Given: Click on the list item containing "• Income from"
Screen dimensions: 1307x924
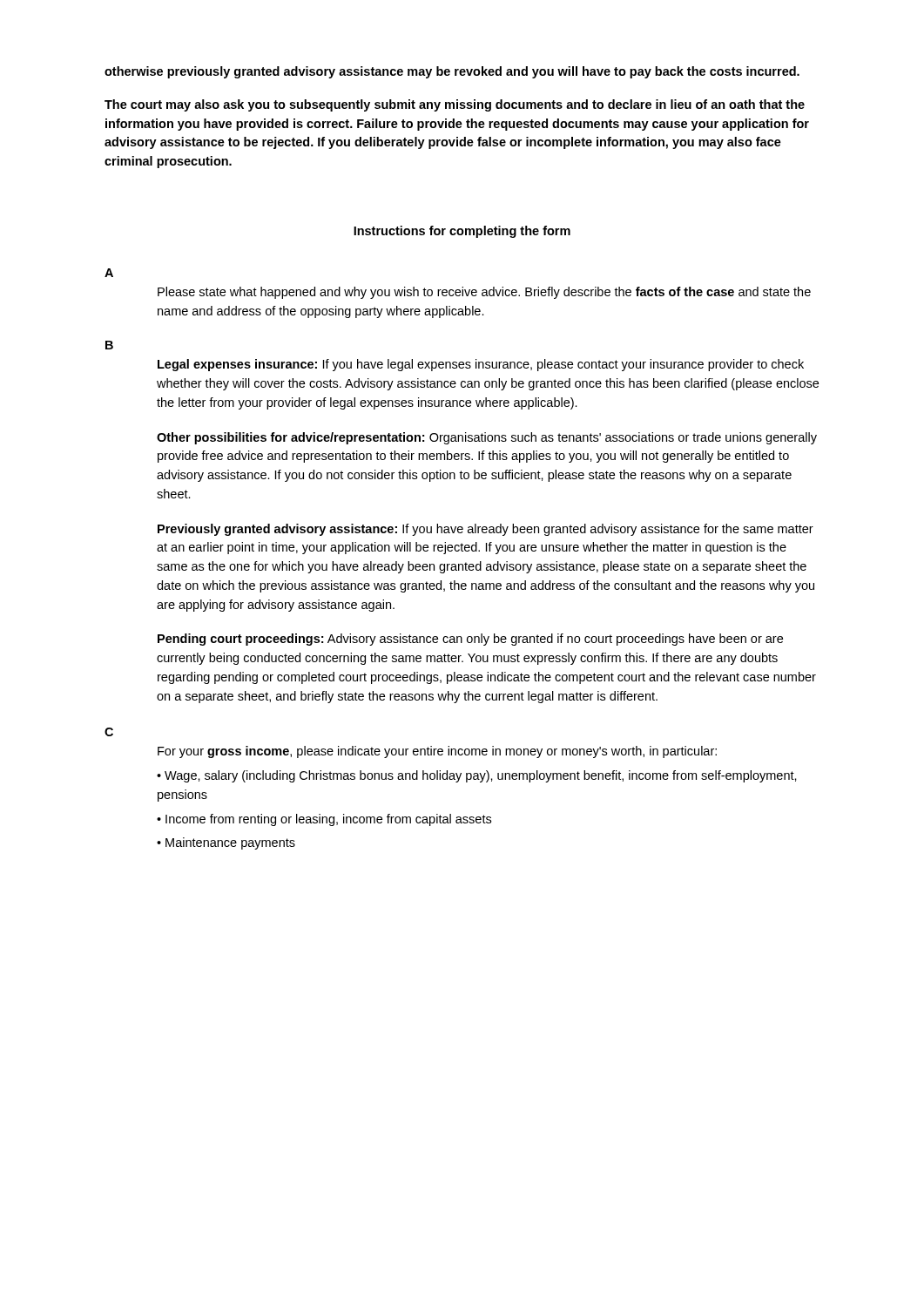Looking at the screenshot, I should pos(324,819).
